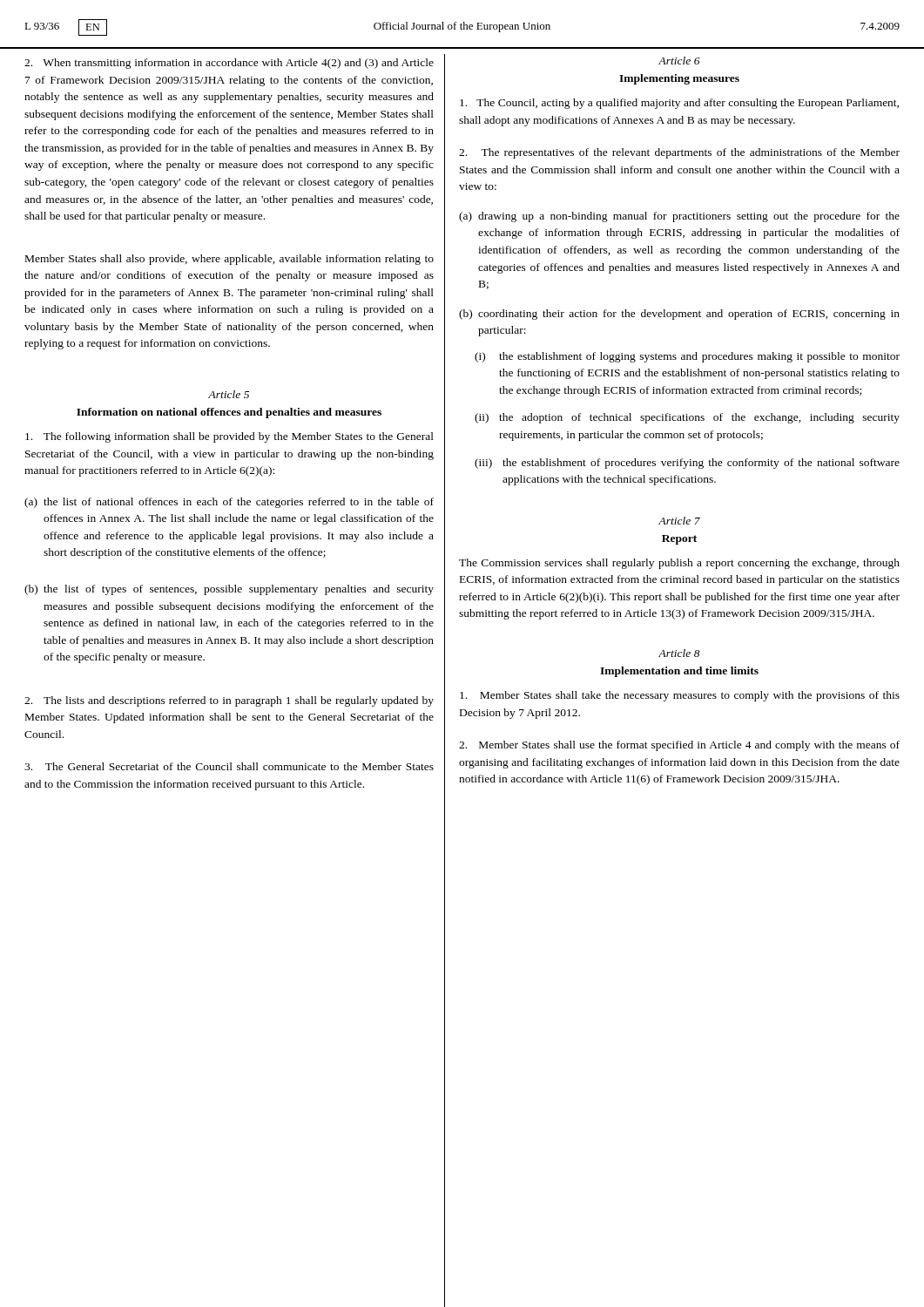Click on the region starting "Member States shall also provide, where applicable,"
This screenshot has width=924, height=1307.
229,301
